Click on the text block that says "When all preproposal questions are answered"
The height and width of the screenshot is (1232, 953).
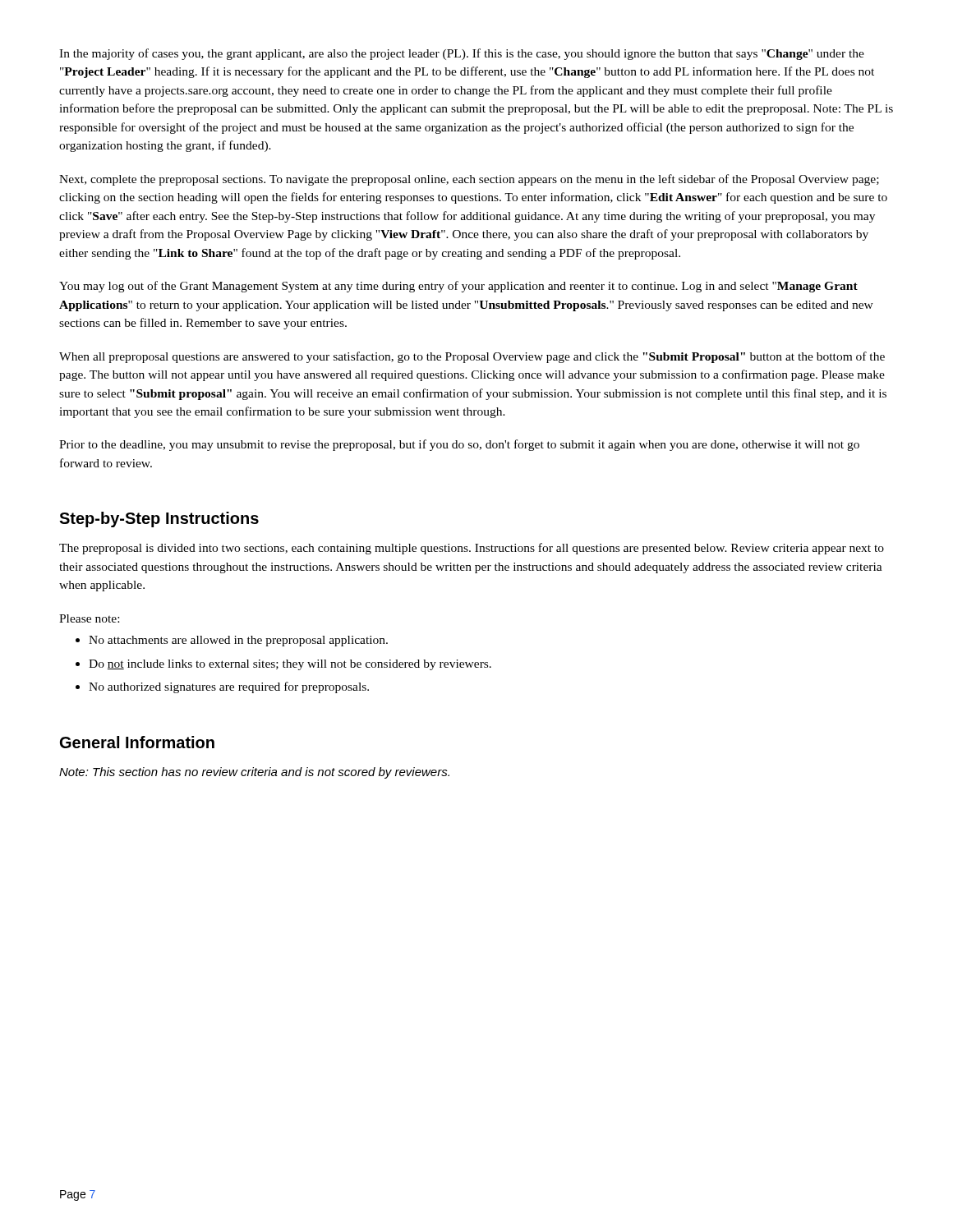coord(473,383)
